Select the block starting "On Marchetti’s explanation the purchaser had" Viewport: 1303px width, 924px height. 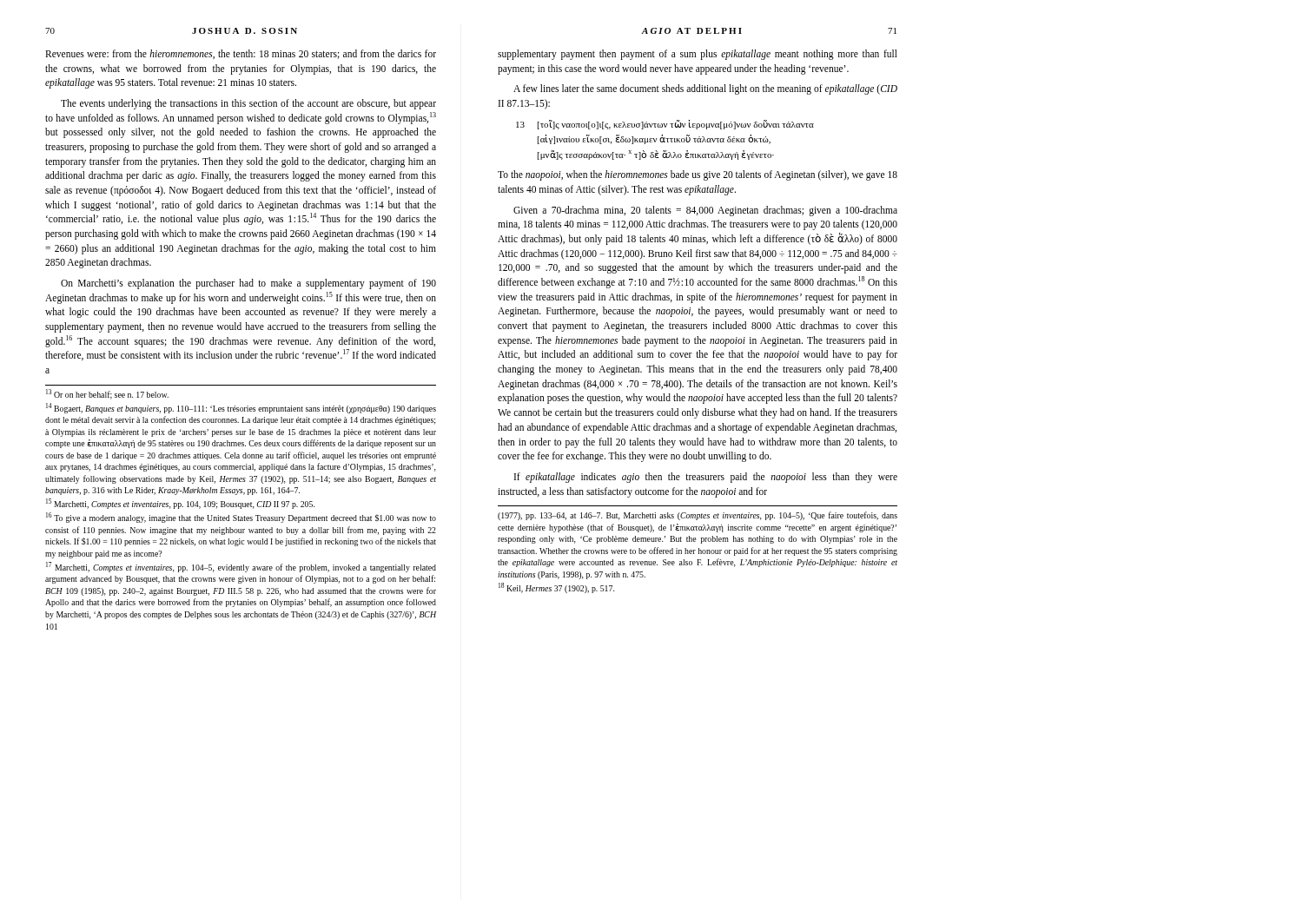tap(241, 327)
